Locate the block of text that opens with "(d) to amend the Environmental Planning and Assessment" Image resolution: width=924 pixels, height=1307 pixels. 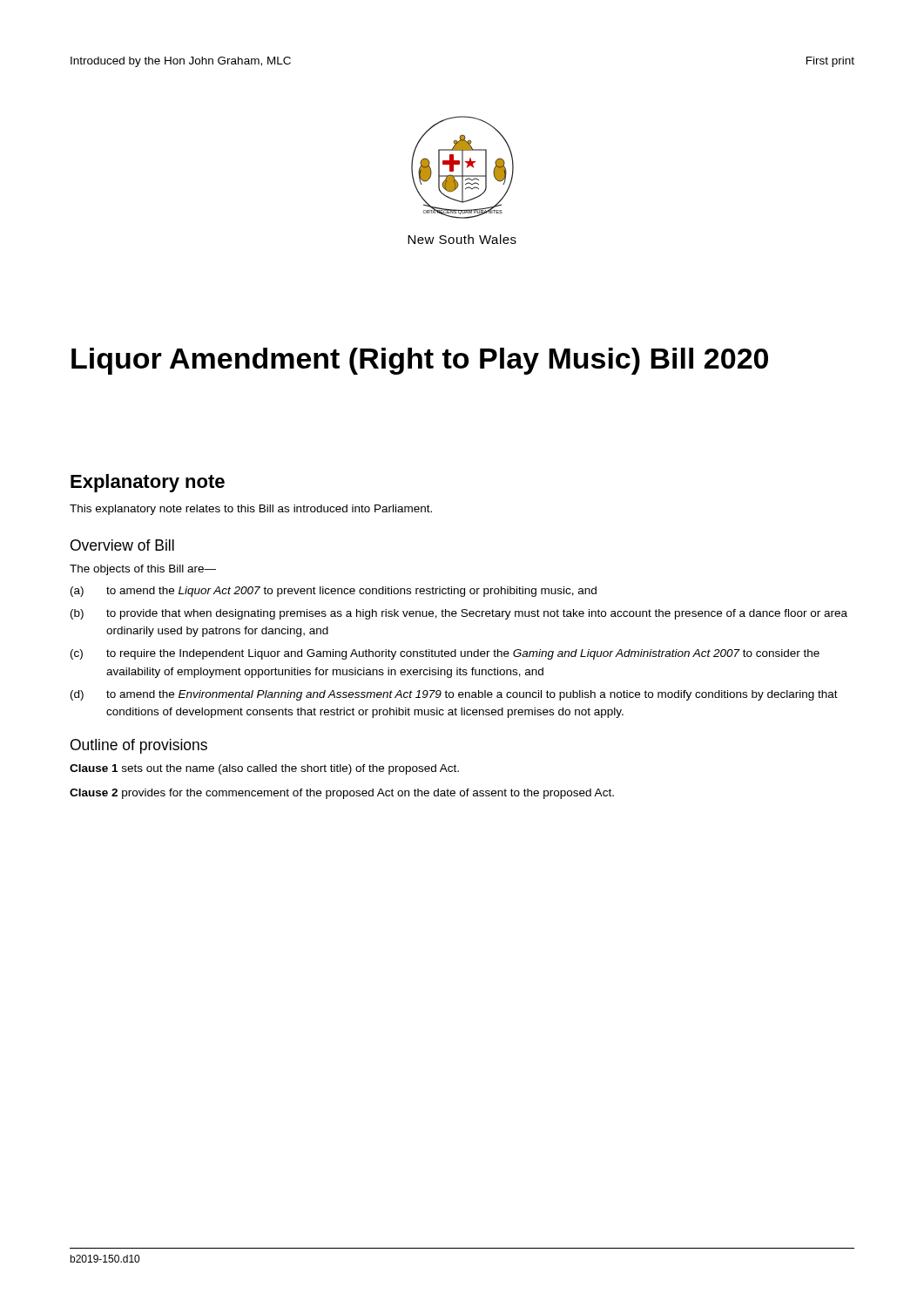click(x=462, y=703)
